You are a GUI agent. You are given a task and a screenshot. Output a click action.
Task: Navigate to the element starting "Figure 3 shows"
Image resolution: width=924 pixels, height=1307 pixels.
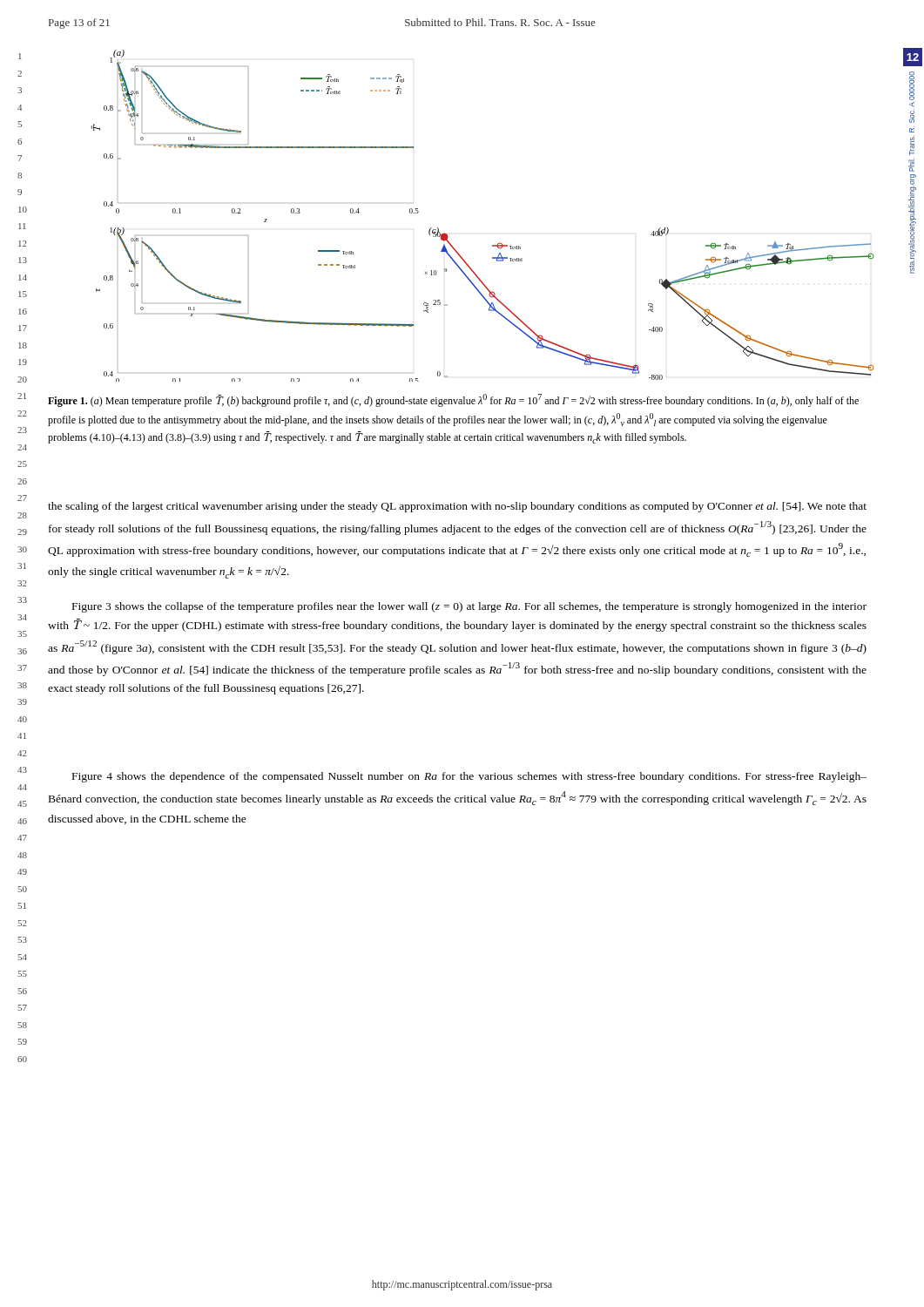pos(457,647)
